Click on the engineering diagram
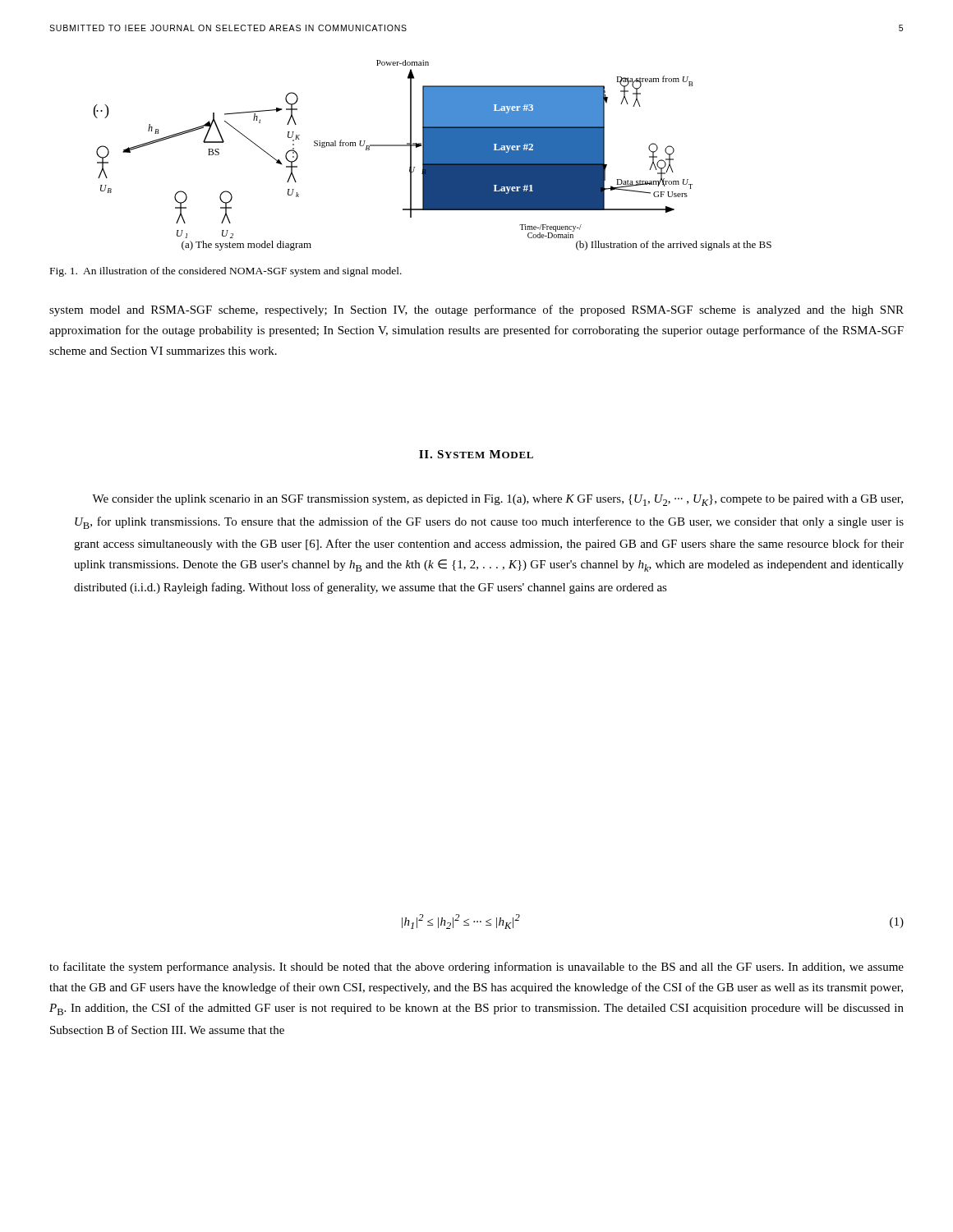The height and width of the screenshot is (1232, 953). click(x=476, y=148)
